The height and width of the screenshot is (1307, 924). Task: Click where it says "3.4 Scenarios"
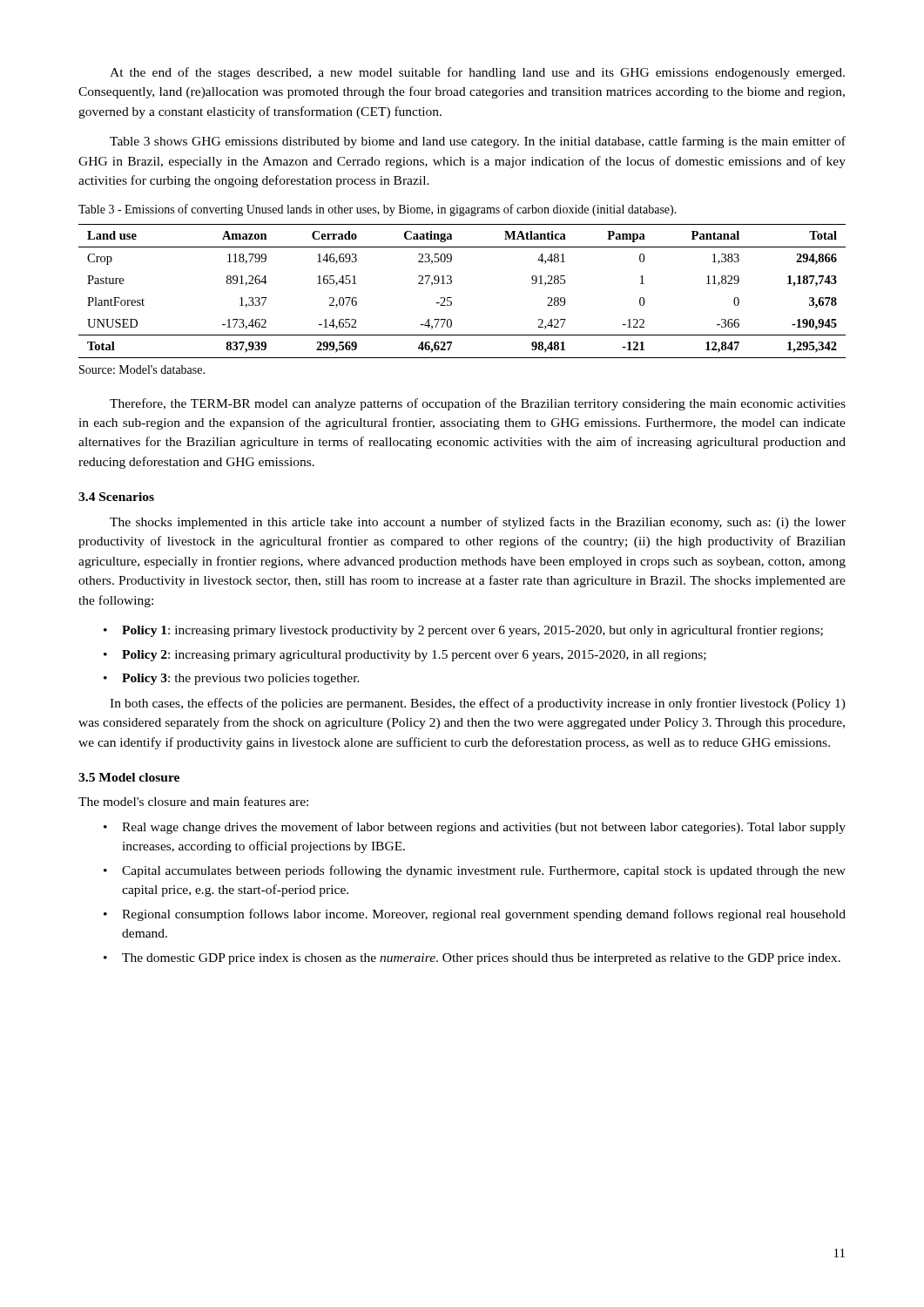tap(116, 497)
